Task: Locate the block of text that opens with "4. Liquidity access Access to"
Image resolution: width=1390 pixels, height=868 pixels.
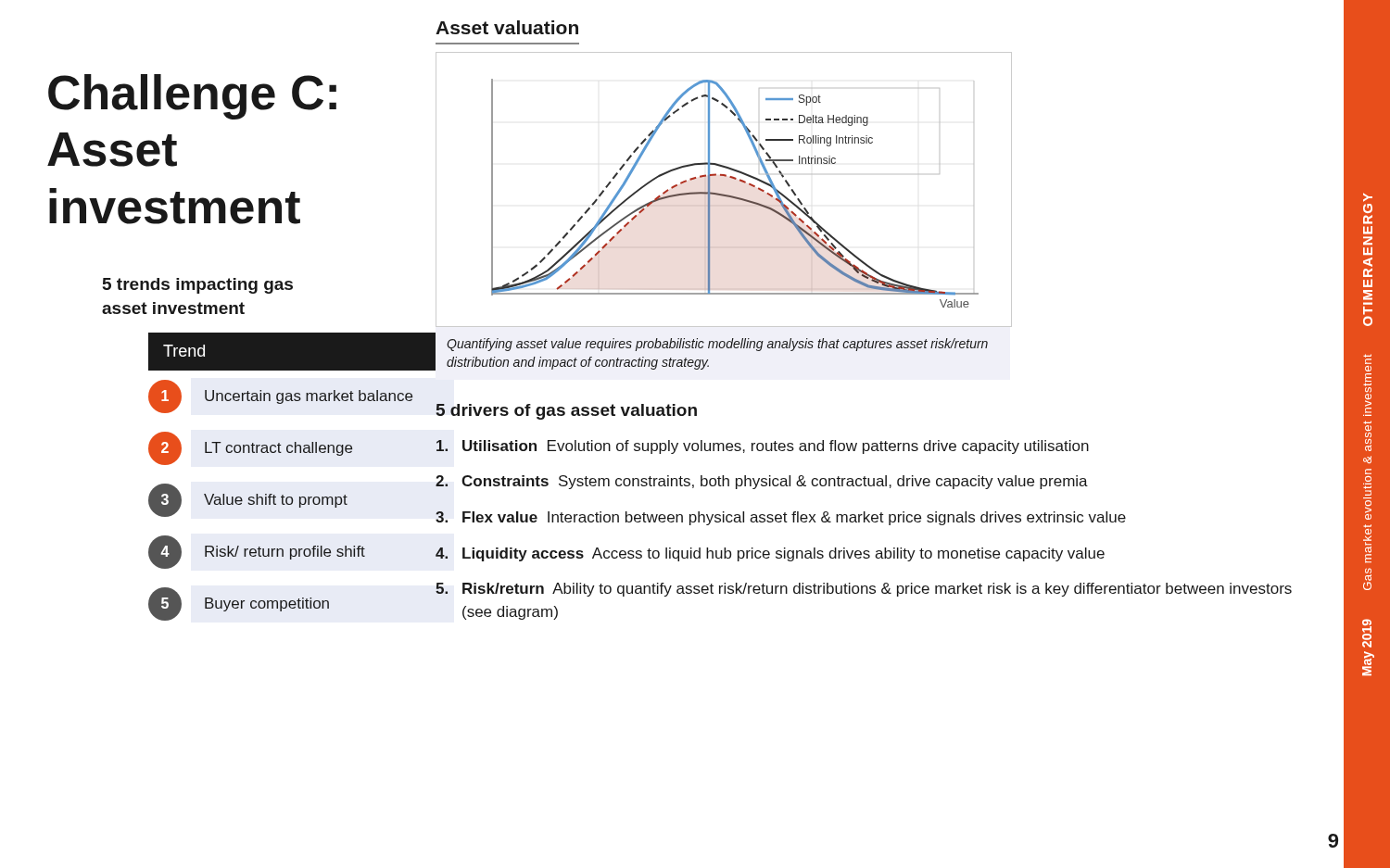Action: click(x=876, y=554)
